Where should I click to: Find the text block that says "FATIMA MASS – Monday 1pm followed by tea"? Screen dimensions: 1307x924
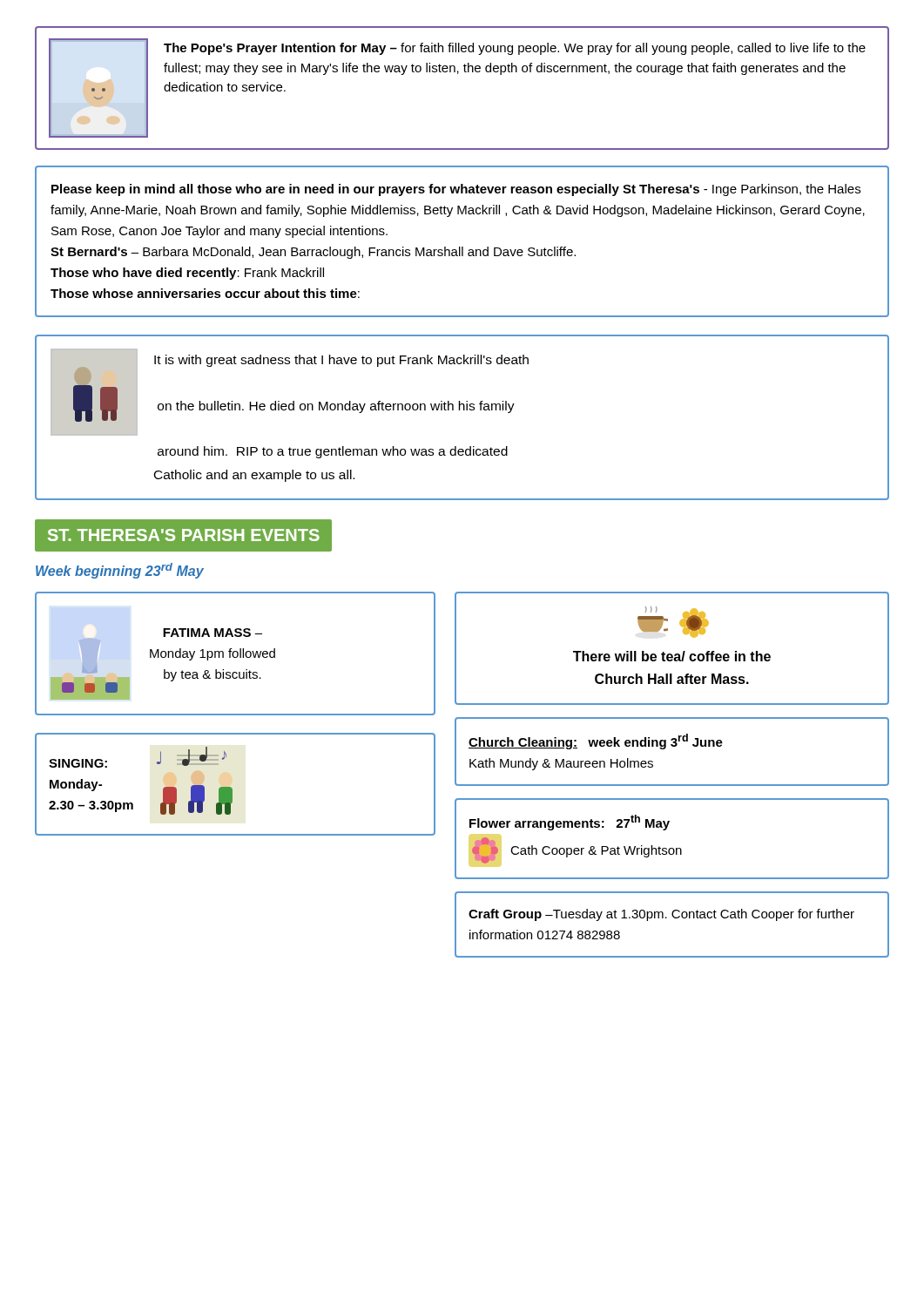pos(162,654)
